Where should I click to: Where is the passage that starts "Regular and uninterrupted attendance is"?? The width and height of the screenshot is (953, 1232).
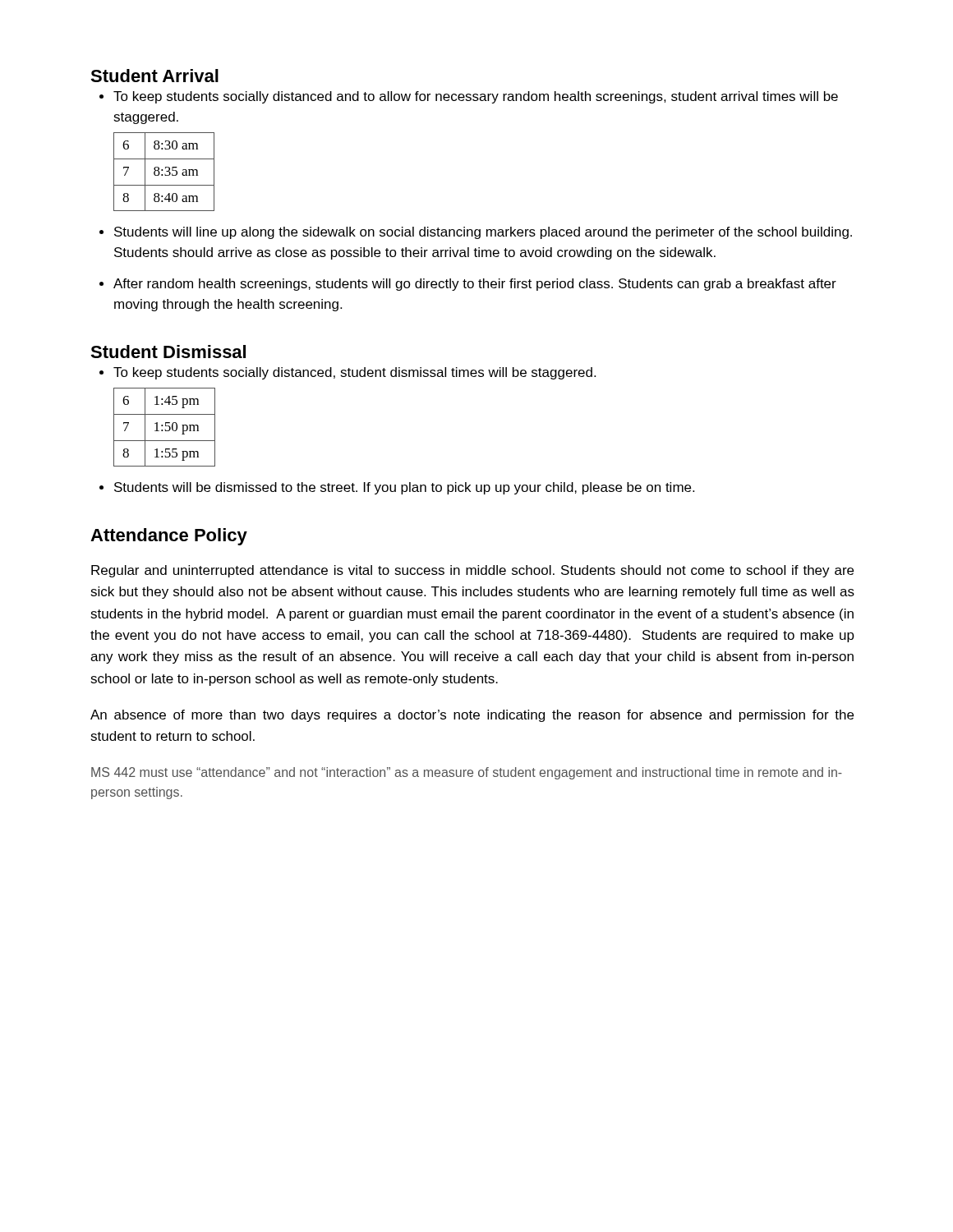pyautogui.click(x=472, y=624)
